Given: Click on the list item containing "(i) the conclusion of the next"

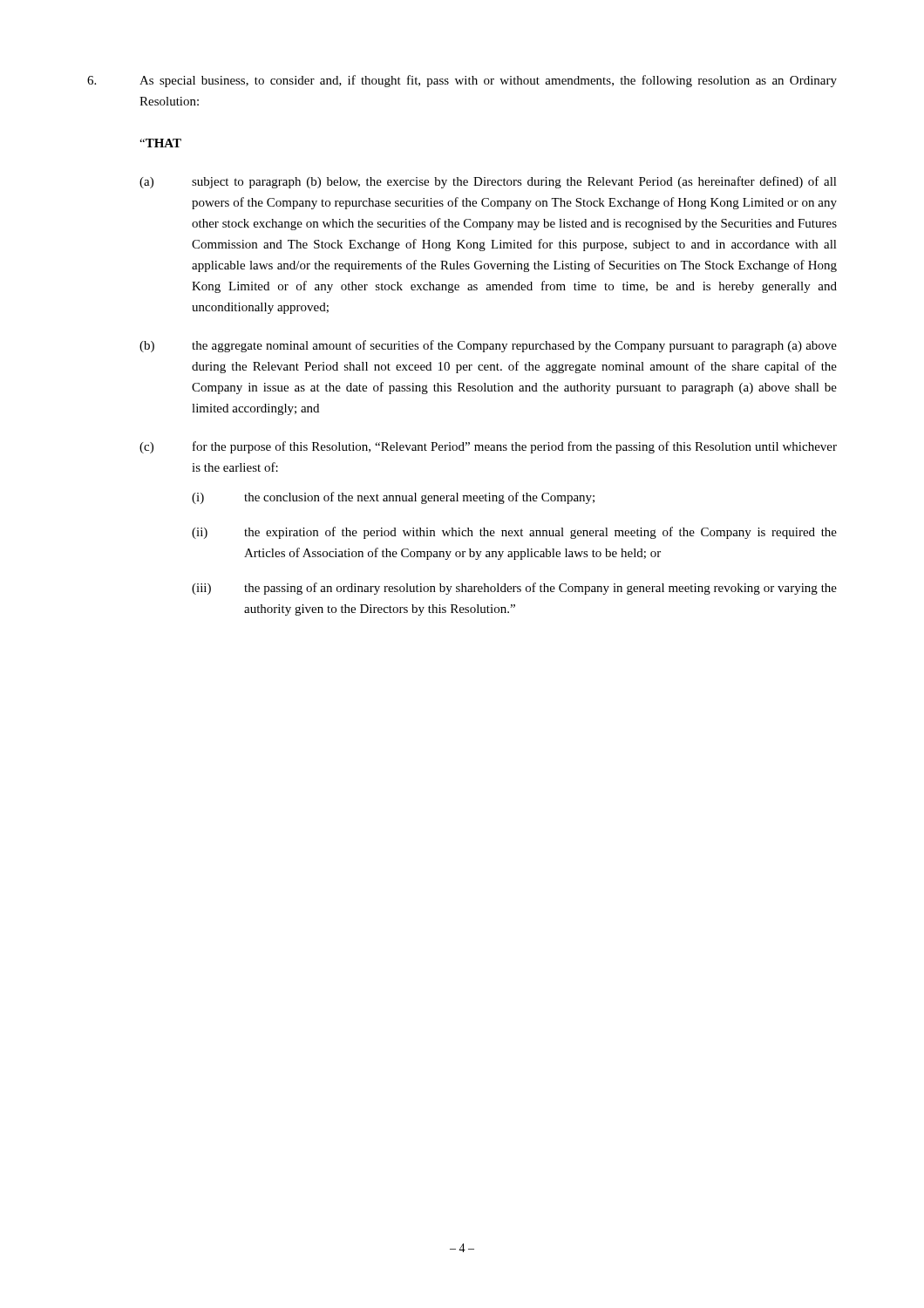Looking at the screenshot, I should pos(514,497).
